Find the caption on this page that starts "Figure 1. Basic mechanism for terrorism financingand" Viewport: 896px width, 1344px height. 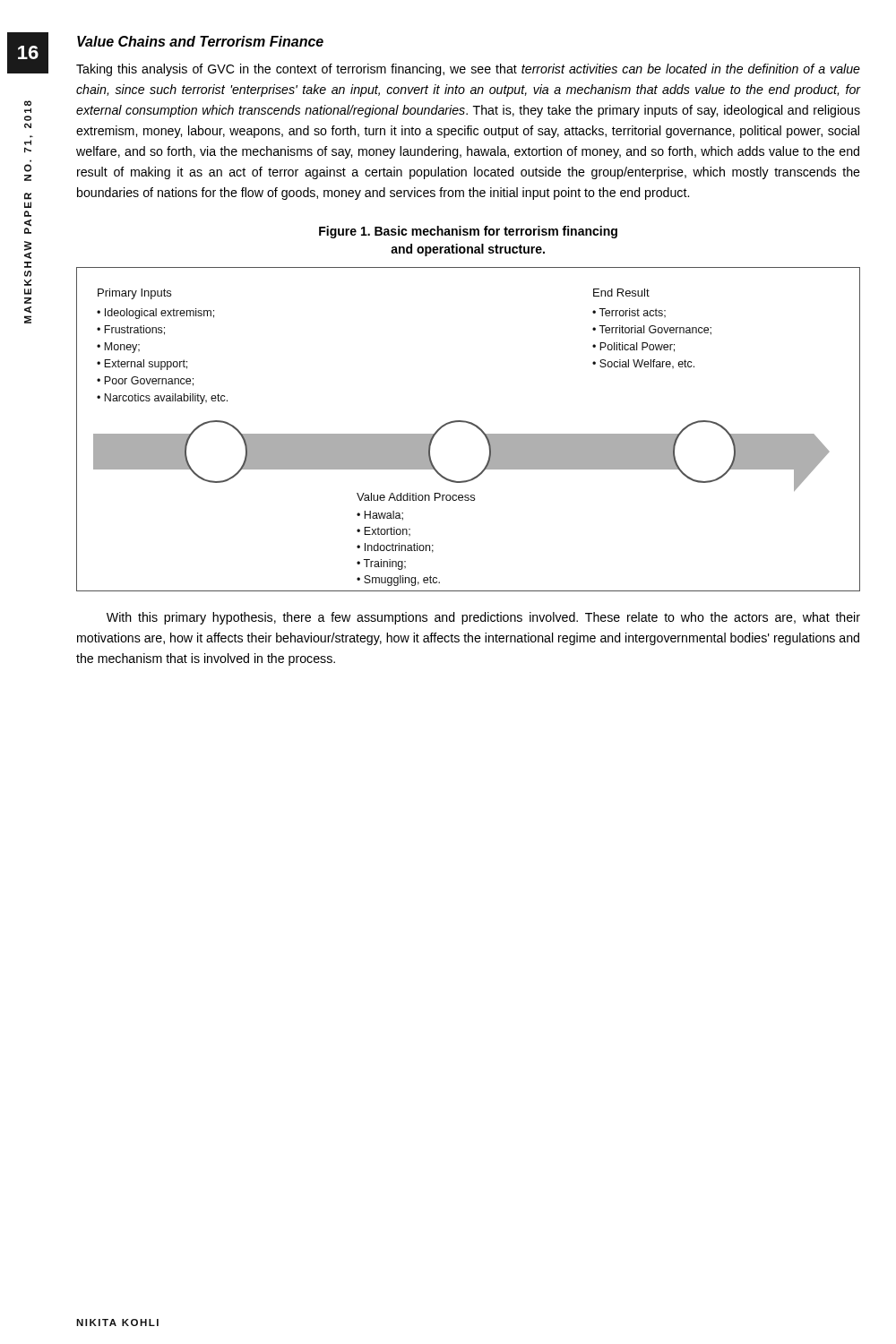[468, 240]
